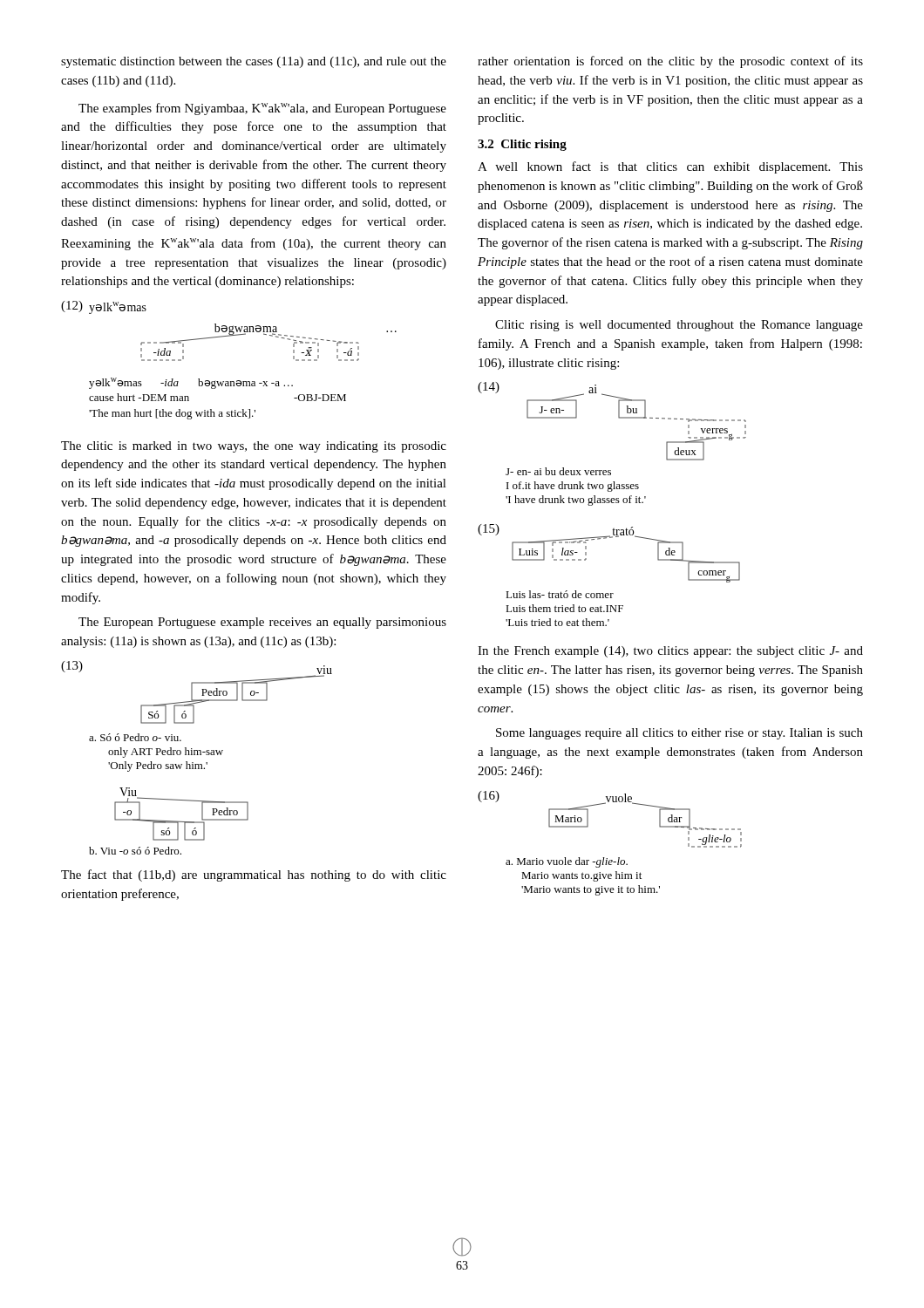Click the passage that begins "rather orientation is forced on"
Image resolution: width=924 pixels, height=1308 pixels.
(x=670, y=90)
